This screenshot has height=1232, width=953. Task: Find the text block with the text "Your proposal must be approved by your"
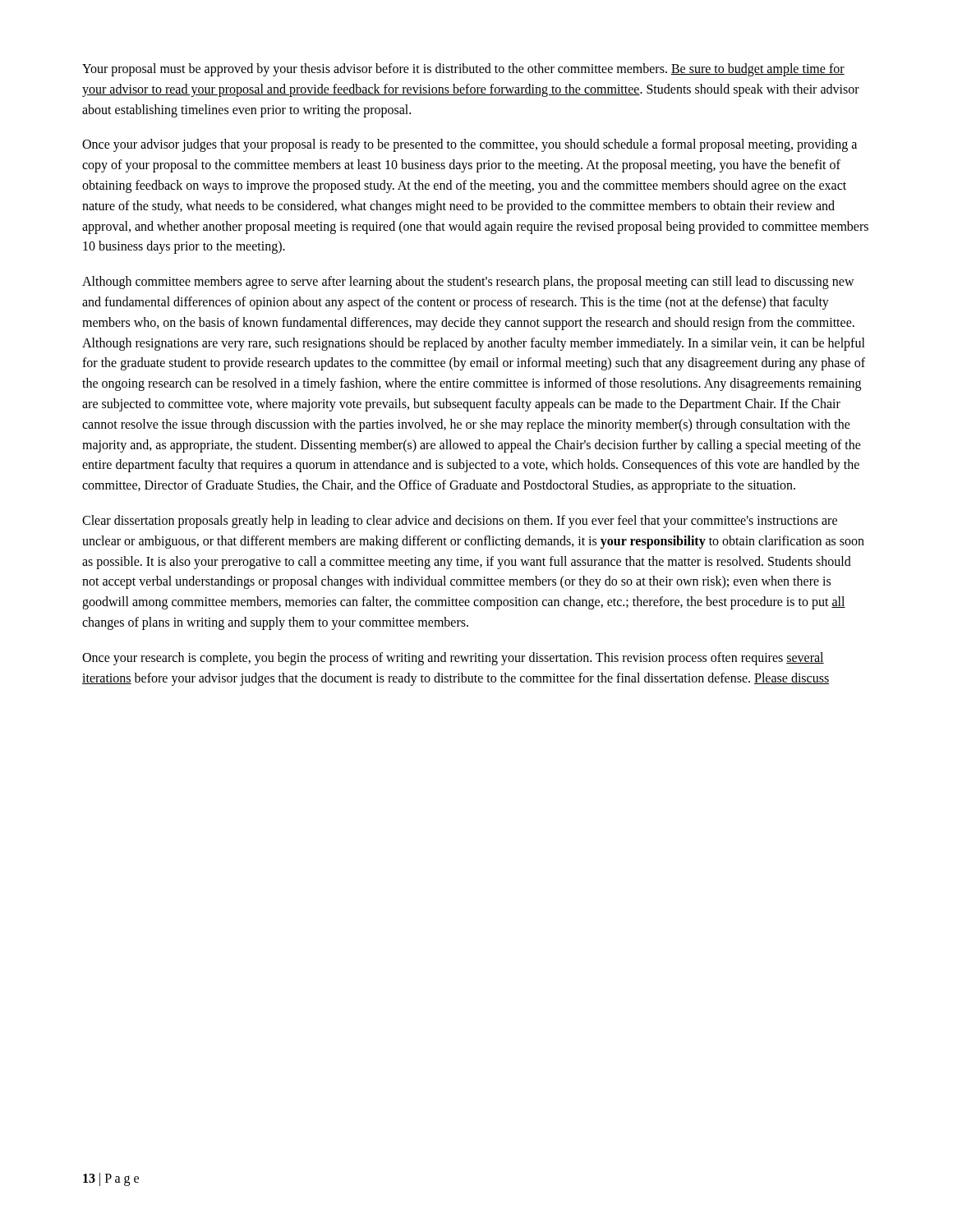pos(476,90)
